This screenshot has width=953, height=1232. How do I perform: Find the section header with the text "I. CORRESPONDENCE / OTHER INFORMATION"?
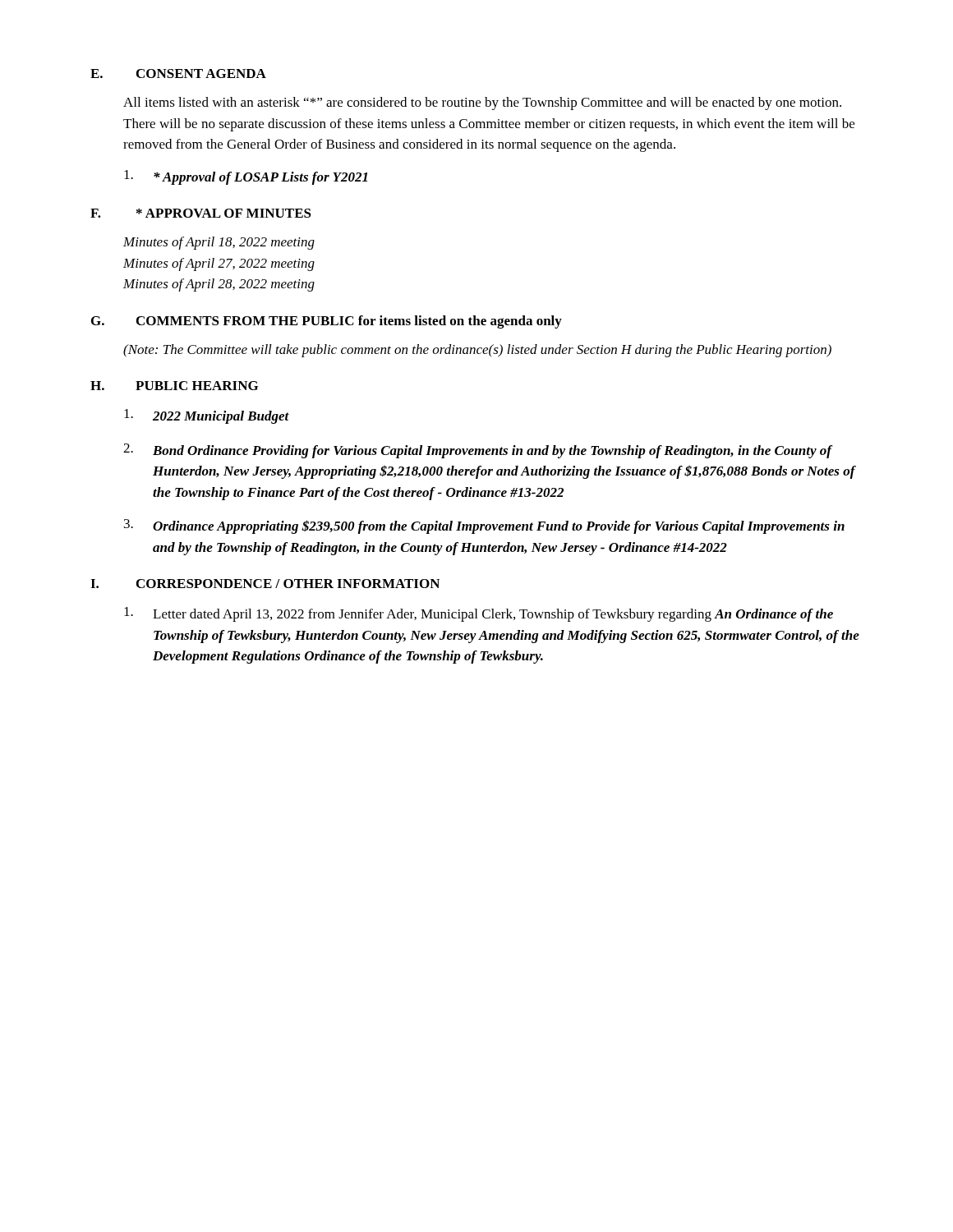pos(265,584)
